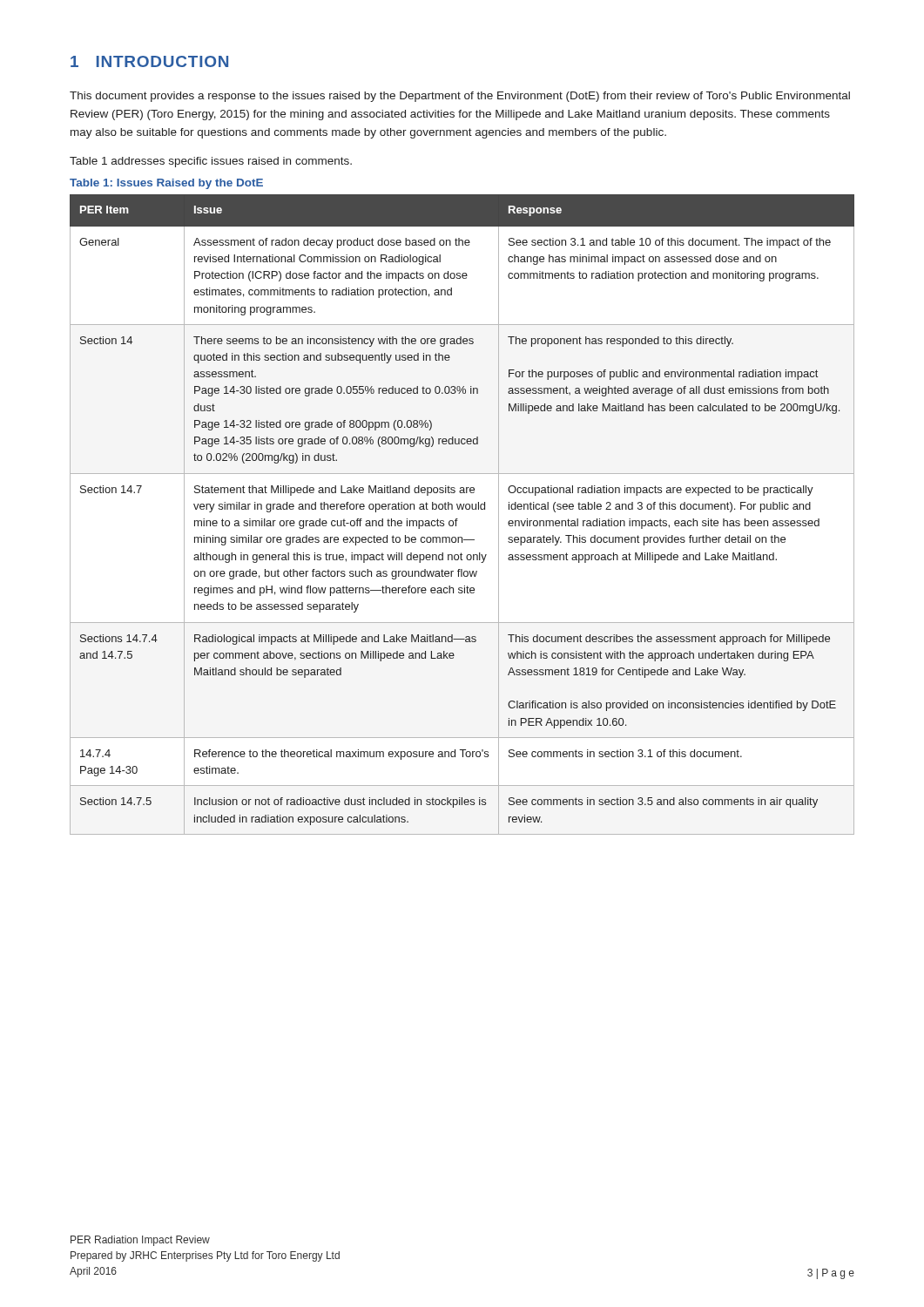The height and width of the screenshot is (1307, 924).
Task: Select the block starting "1 INTRODUCTION"
Action: click(149, 61)
